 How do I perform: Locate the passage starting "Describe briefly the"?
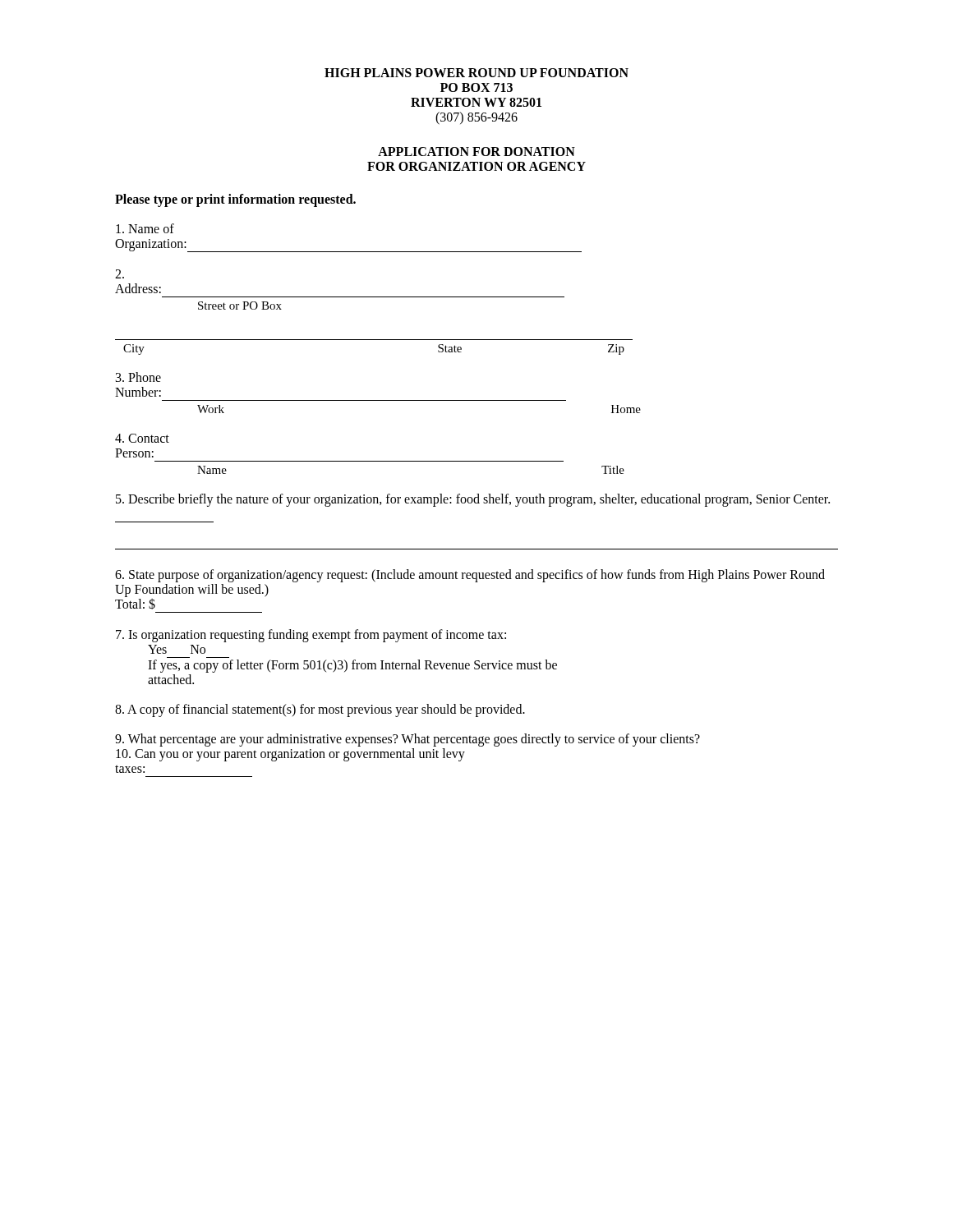[x=473, y=500]
